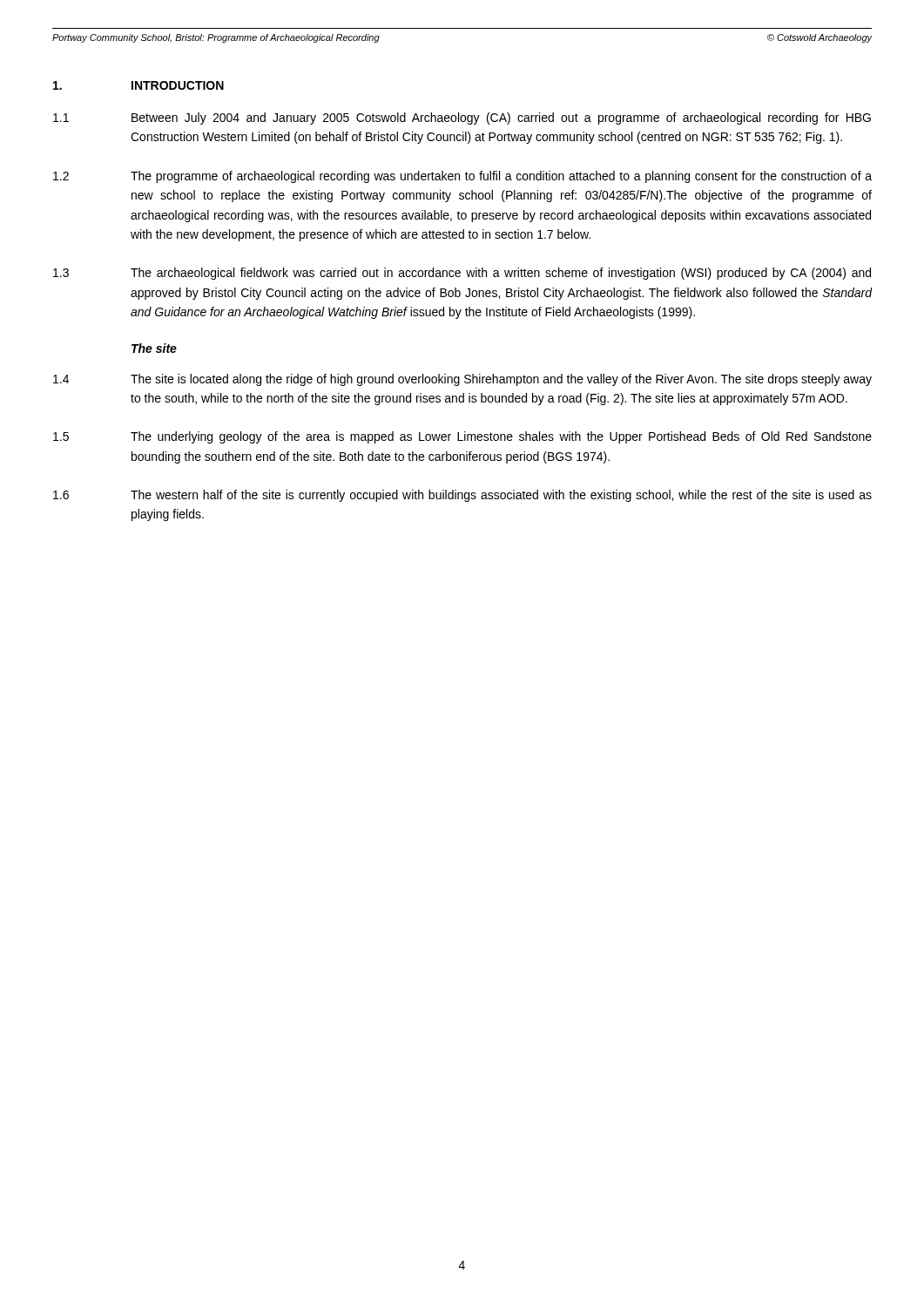
Task: Find the text block that says "3 The archaeological fieldwork was carried out in"
Action: (x=462, y=293)
